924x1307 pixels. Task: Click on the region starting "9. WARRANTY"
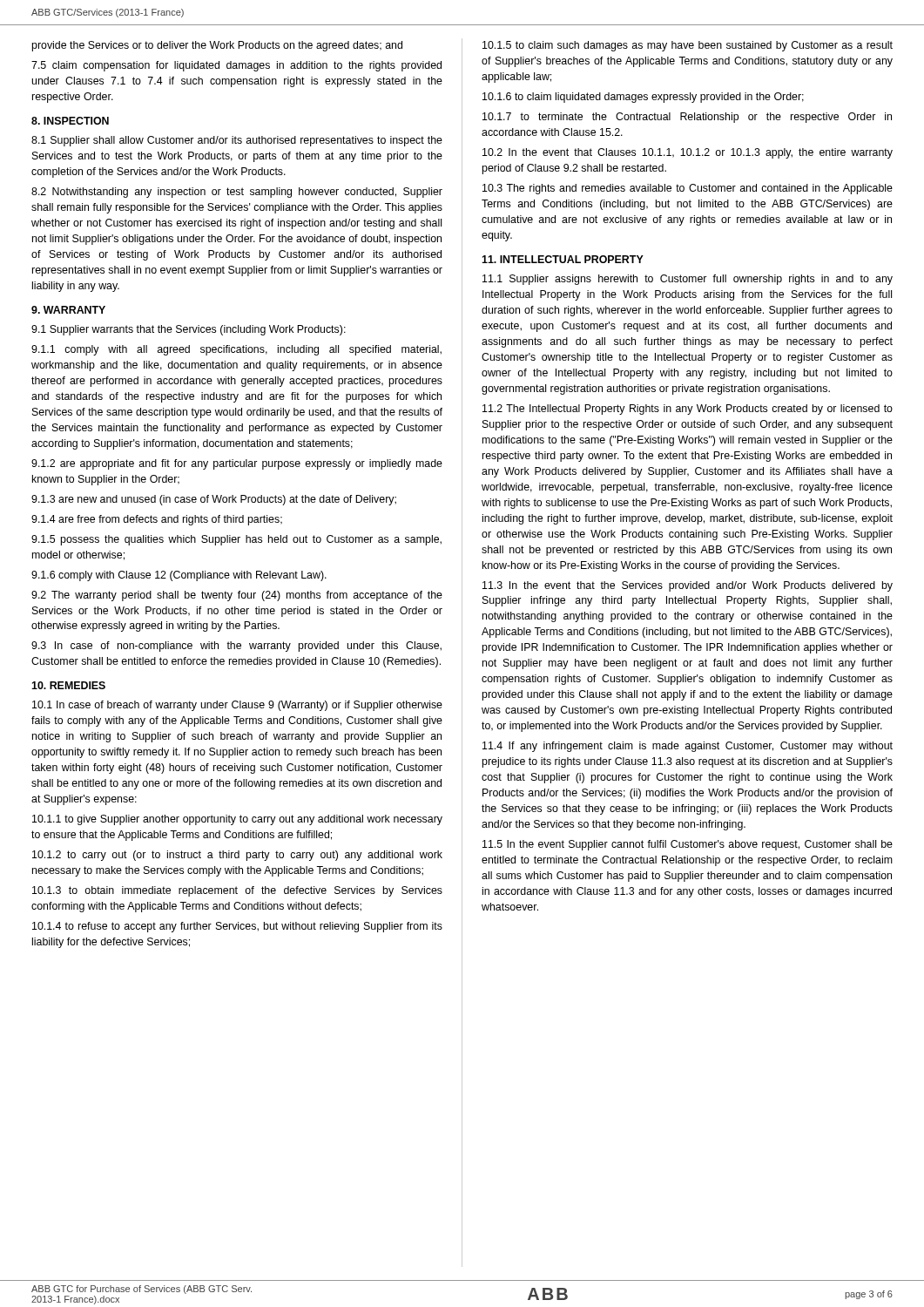(x=69, y=310)
